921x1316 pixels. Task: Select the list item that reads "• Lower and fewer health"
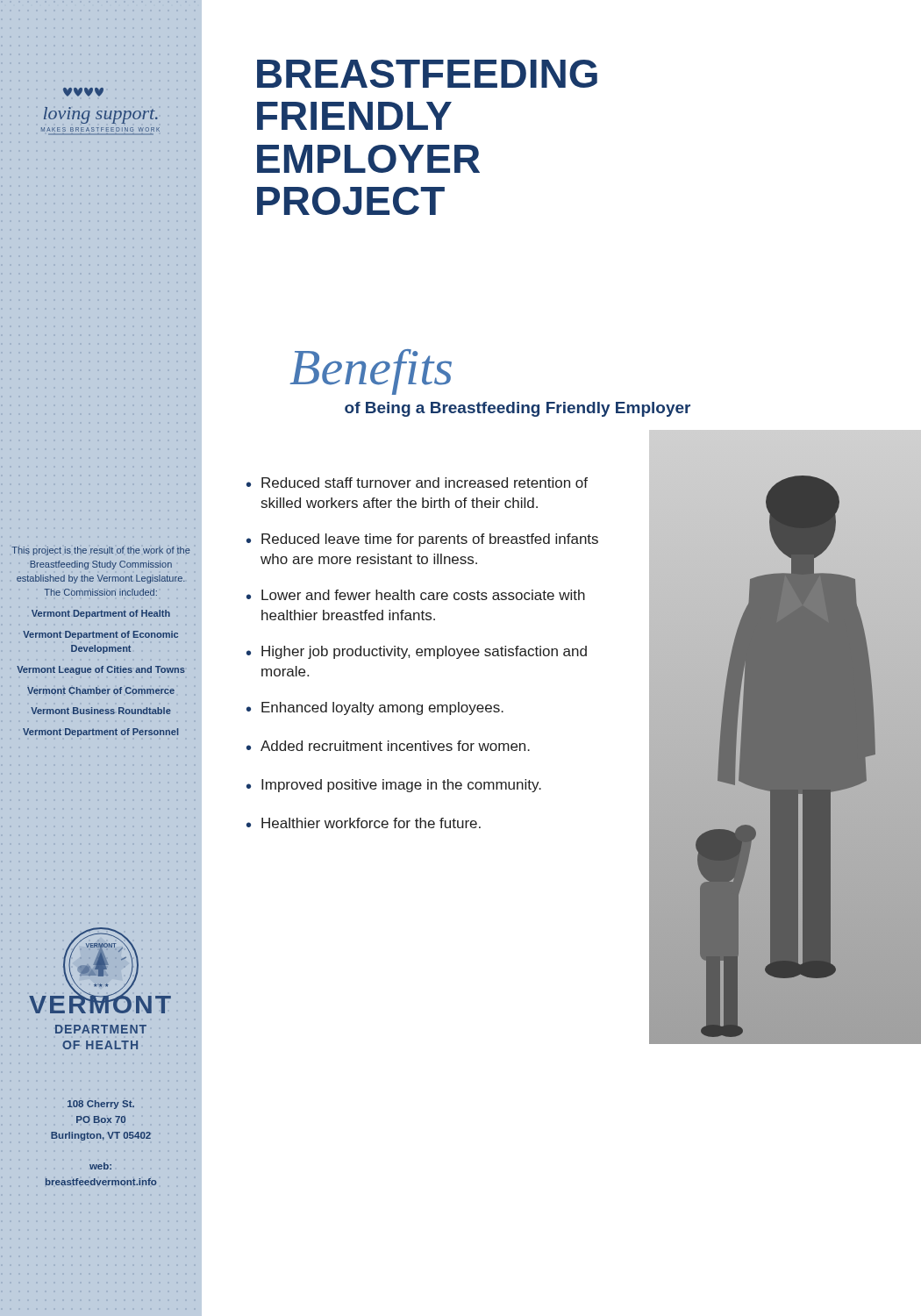[x=434, y=606]
